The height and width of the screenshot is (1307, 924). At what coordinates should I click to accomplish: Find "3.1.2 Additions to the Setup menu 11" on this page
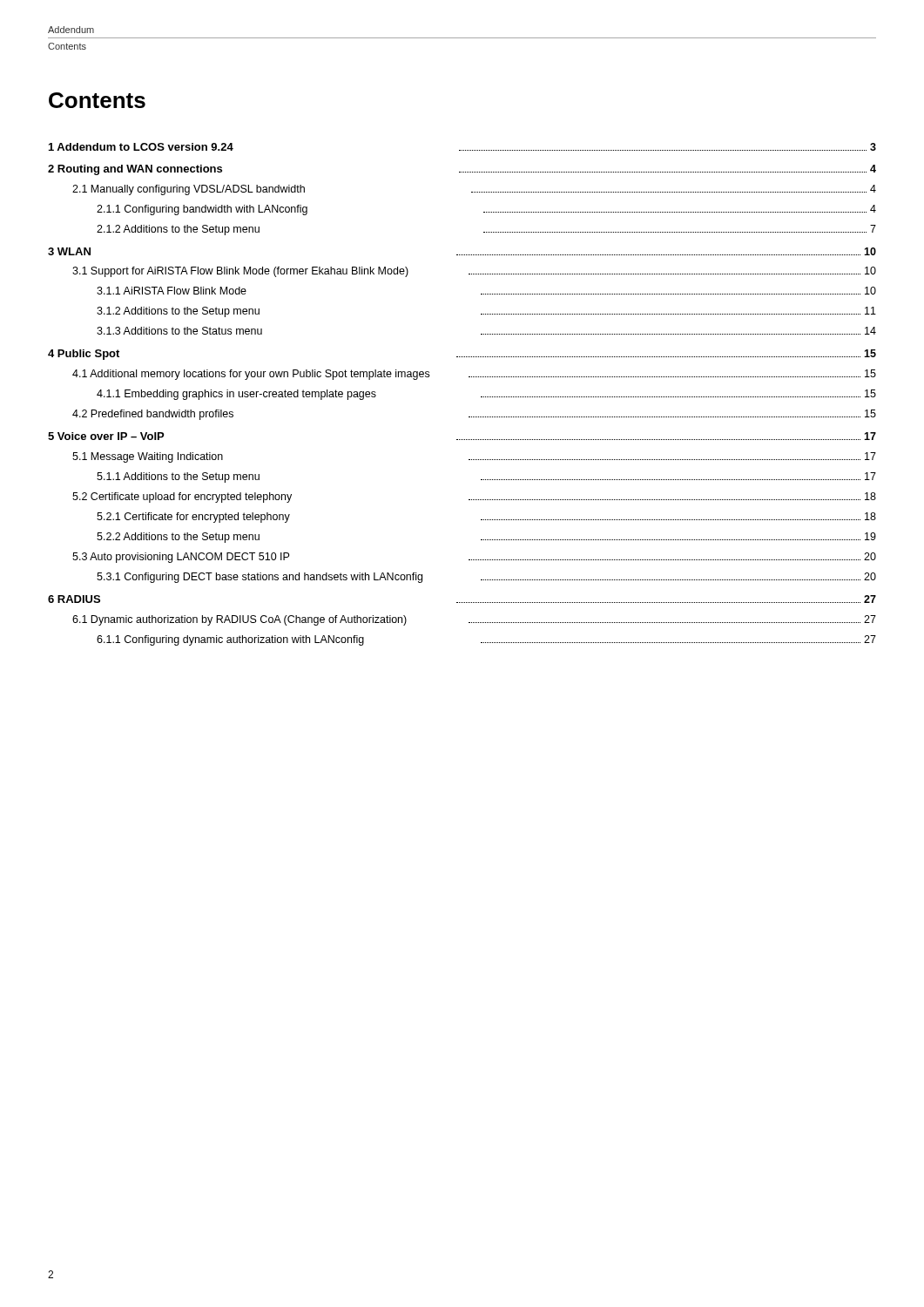tap(486, 311)
